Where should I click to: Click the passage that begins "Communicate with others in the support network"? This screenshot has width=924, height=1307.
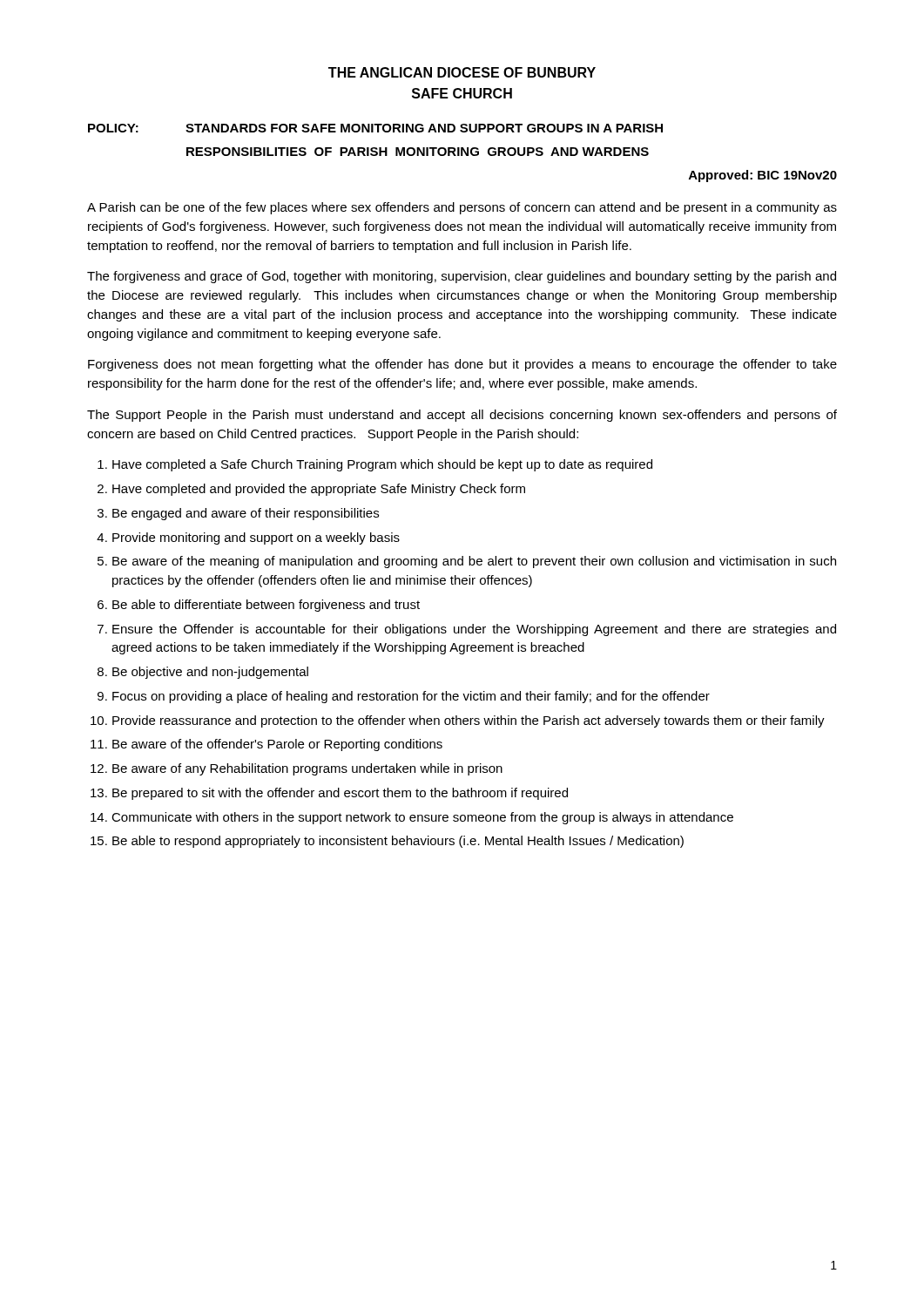click(x=423, y=816)
